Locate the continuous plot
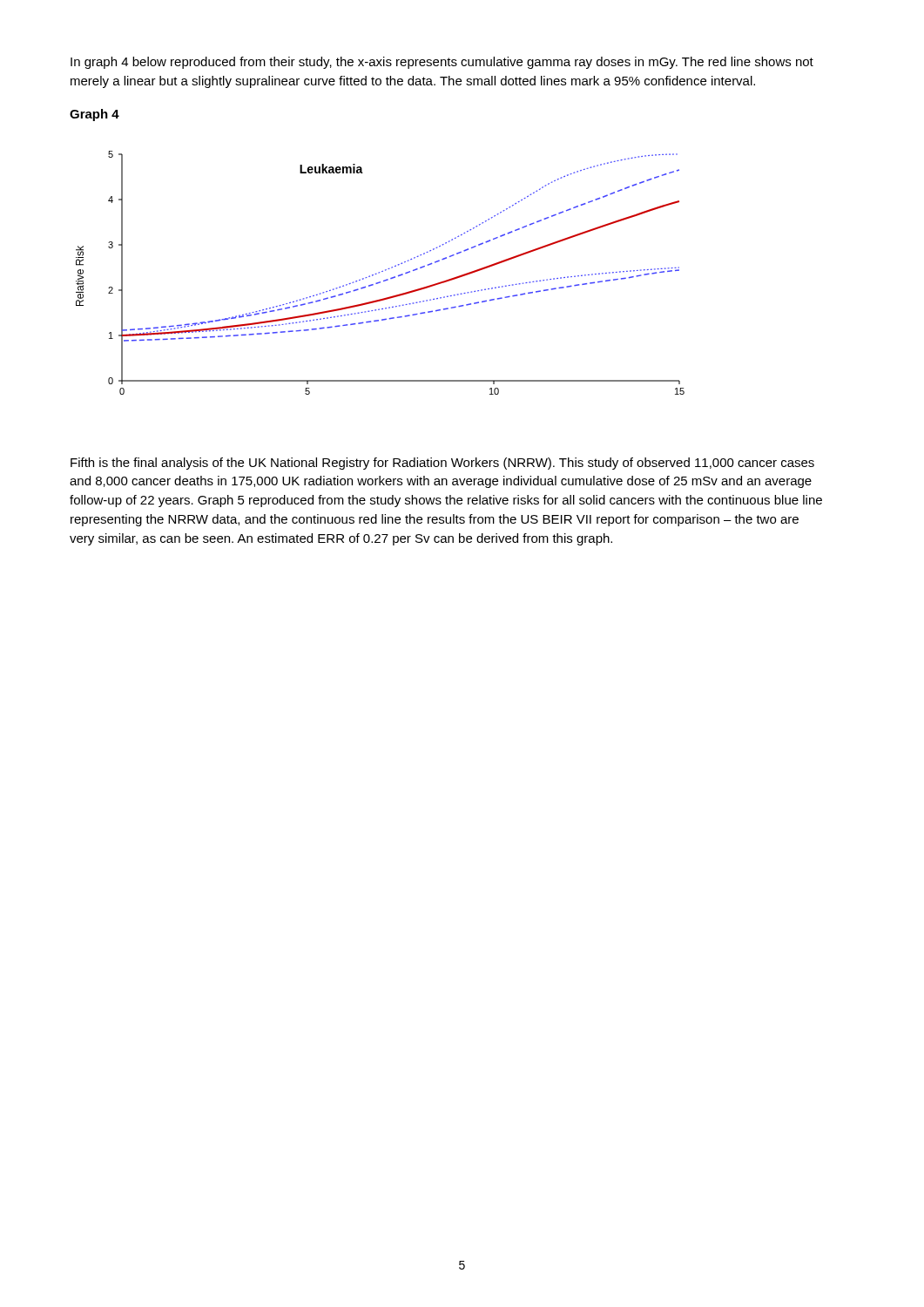Screen dimensions: 1307x924 [x=449, y=286]
